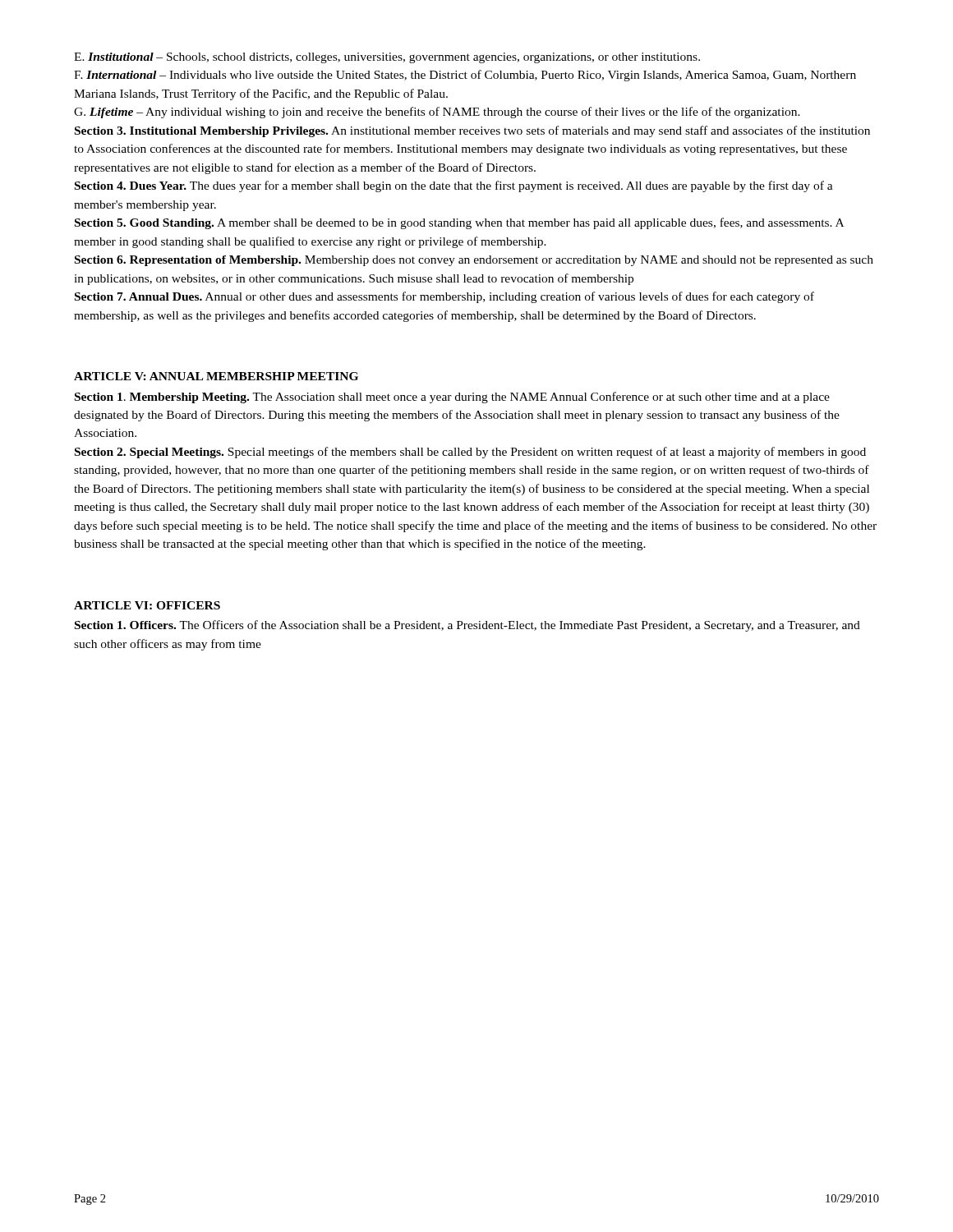The height and width of the screenshot is (1232, 953).
Task: Click where it says "ARTICLE V: ANNUAL MEMBERSHIP MEETING"
Action: click(x=216, y=376)
